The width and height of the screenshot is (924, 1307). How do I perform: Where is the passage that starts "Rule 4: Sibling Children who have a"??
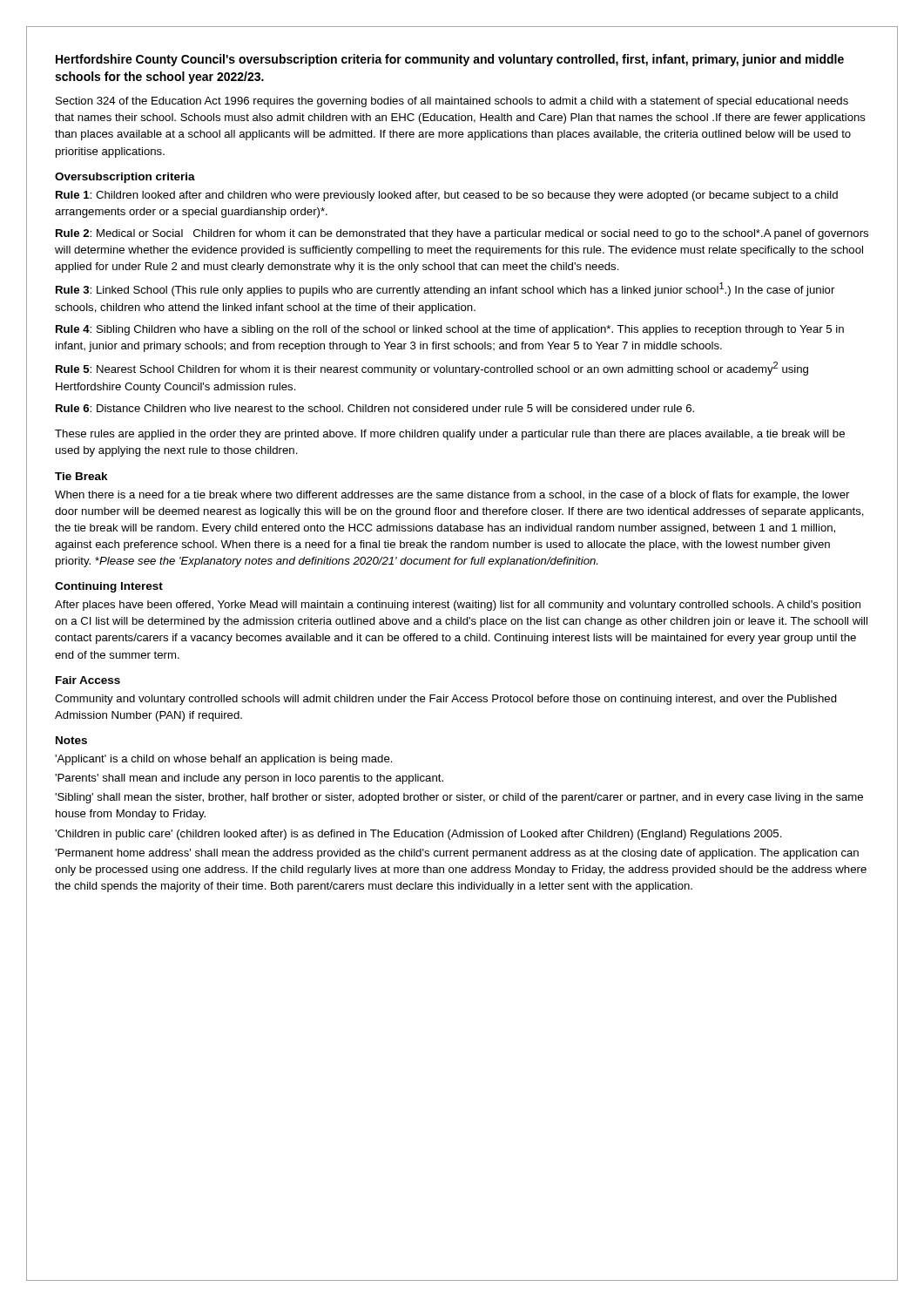(x=450, y=337)
